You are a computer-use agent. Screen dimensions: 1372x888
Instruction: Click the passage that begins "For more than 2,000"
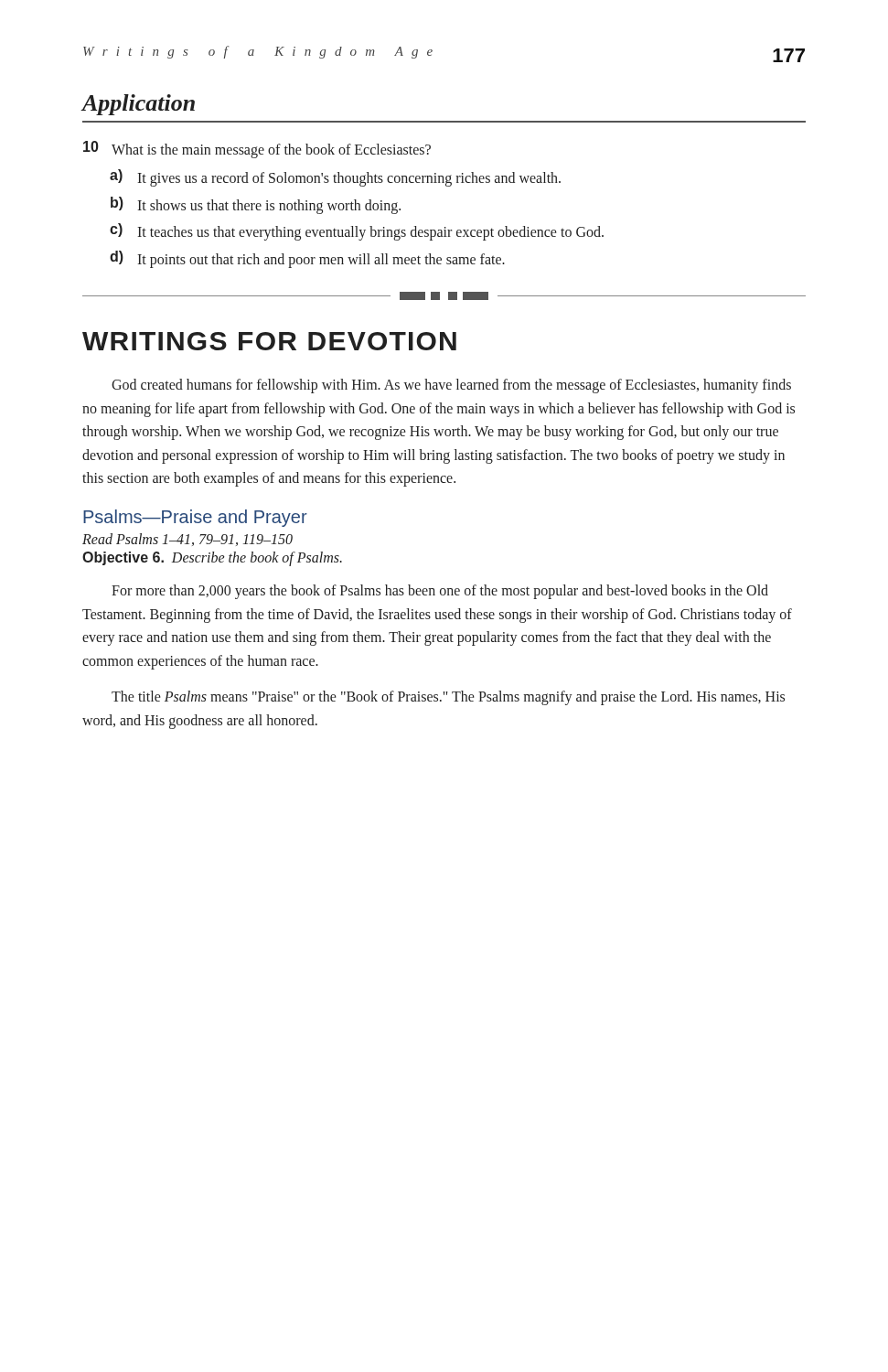pos(437,625)
